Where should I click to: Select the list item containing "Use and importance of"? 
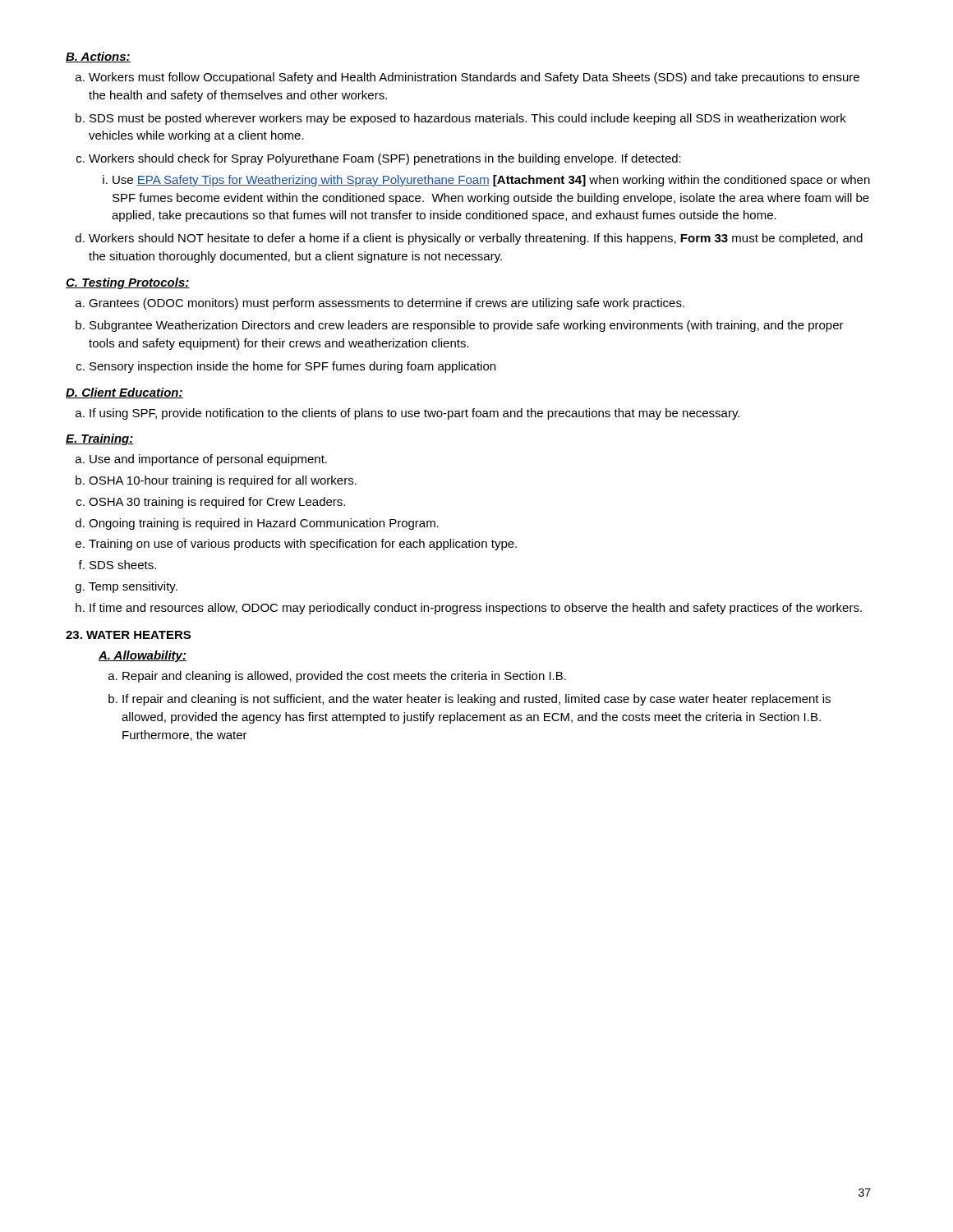pos(468,533)
